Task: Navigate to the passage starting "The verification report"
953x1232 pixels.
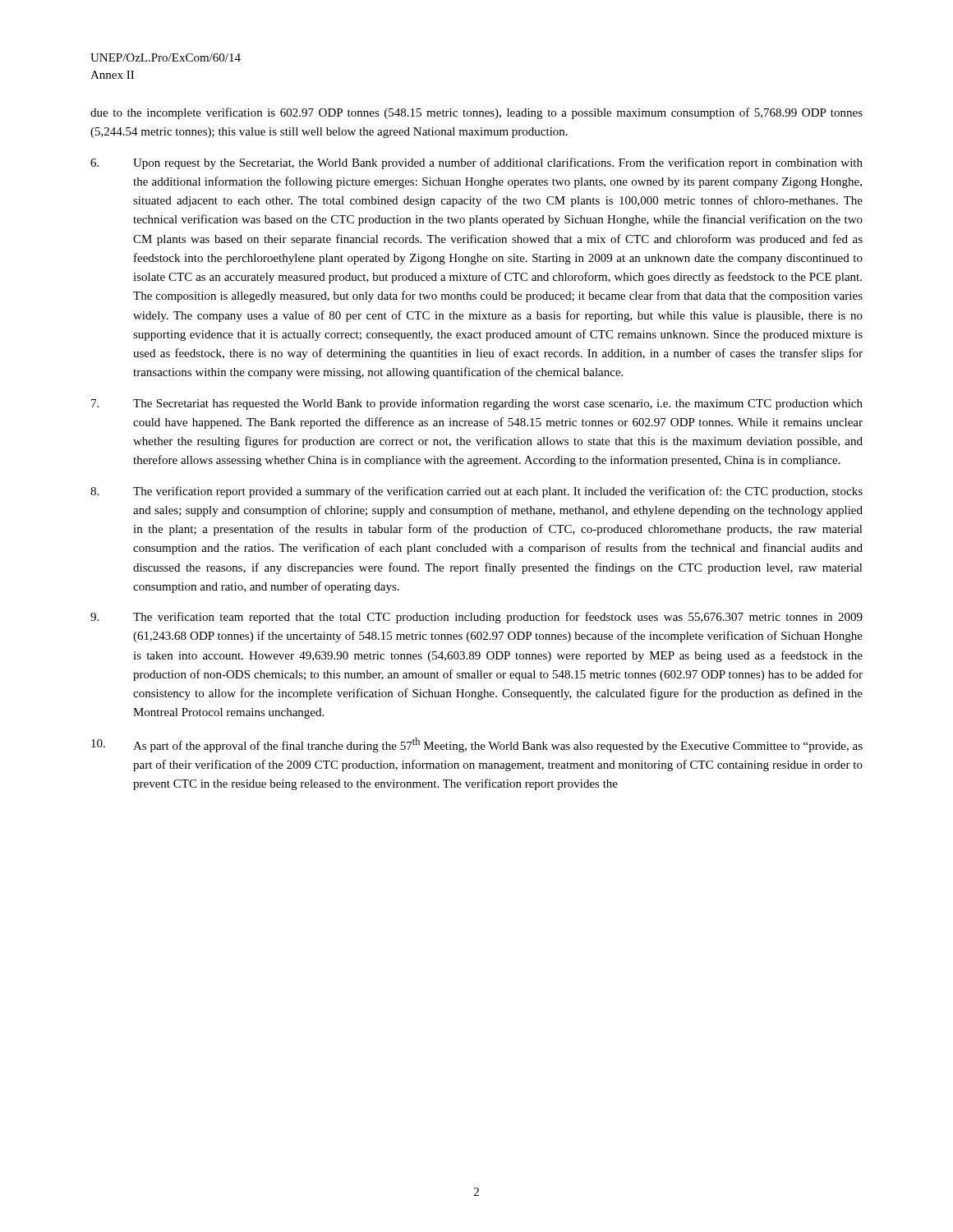Action: pyautogui.click(x=476, y=539)
